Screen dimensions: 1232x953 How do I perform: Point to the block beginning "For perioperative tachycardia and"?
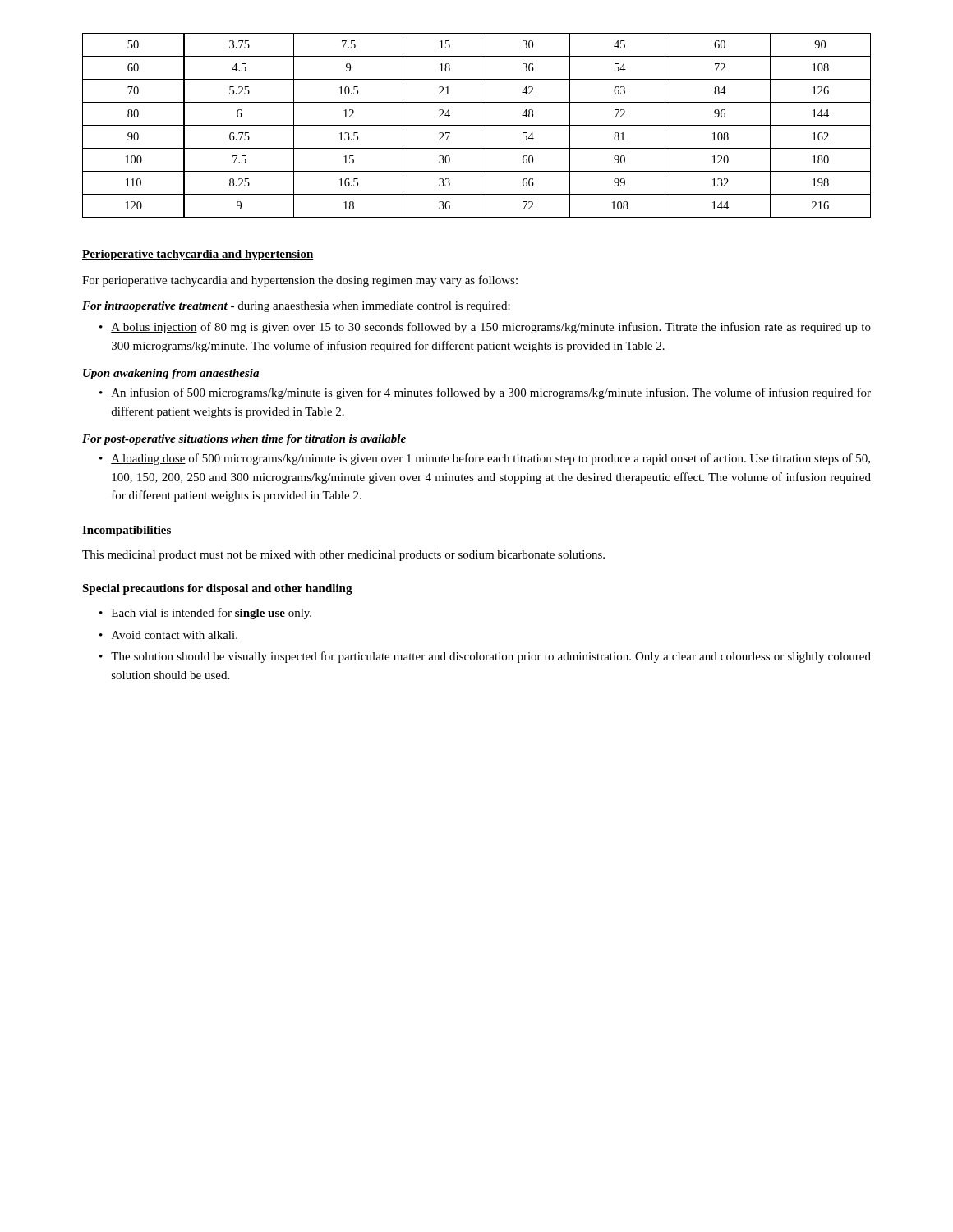[300, 280]
